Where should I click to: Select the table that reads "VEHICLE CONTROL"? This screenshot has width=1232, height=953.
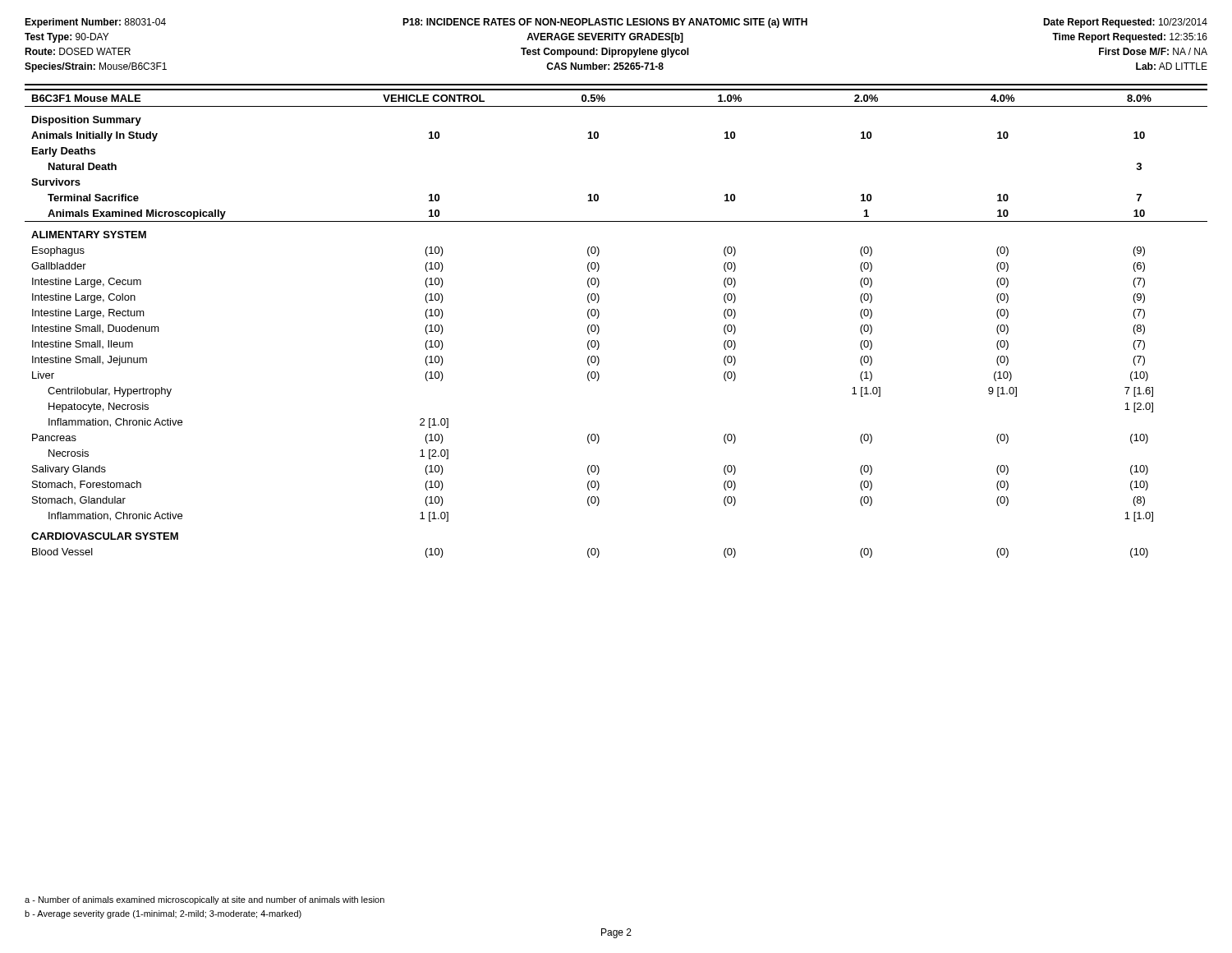click(616, 324)
